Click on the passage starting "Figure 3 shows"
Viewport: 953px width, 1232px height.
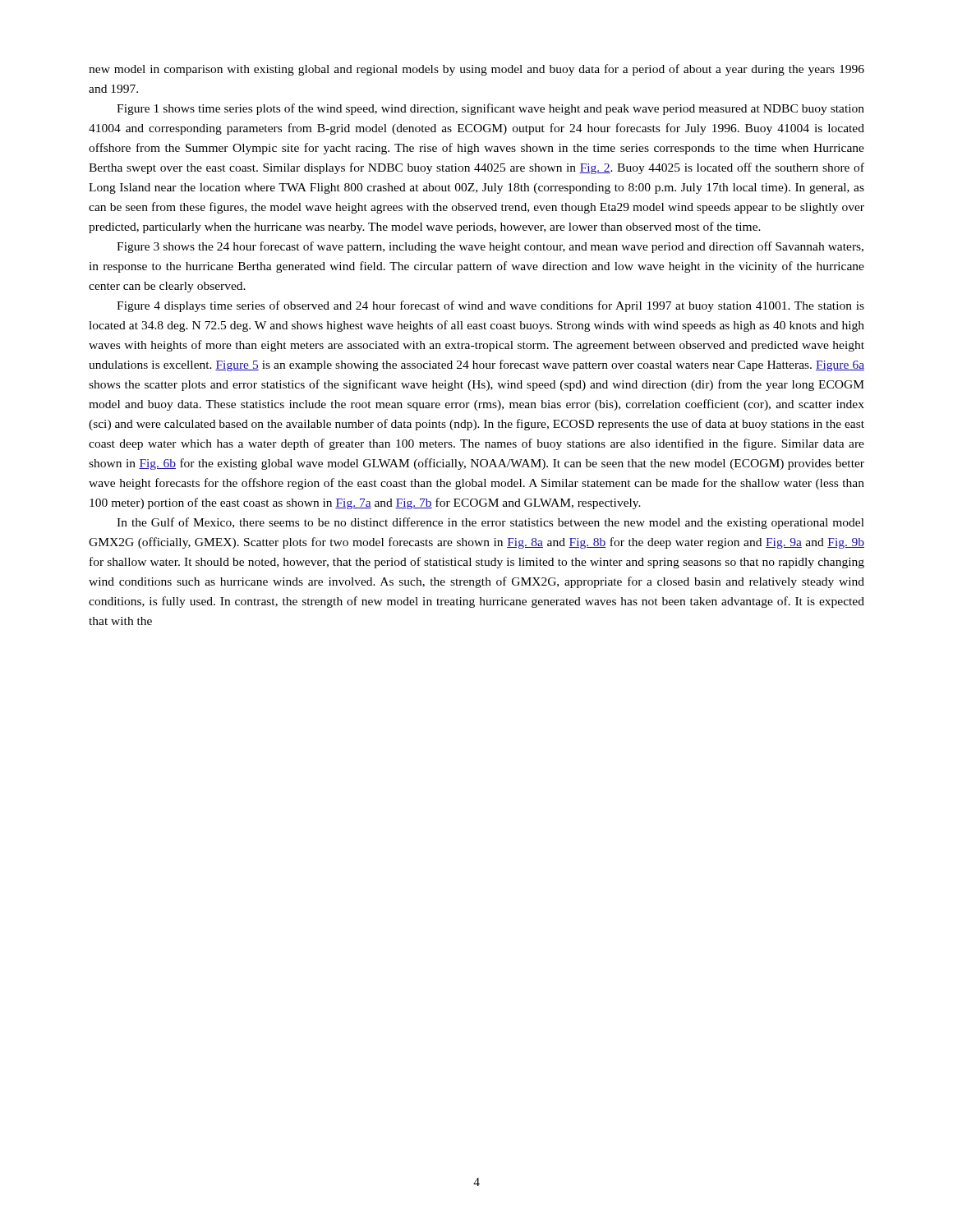click(x=476, y=266)
